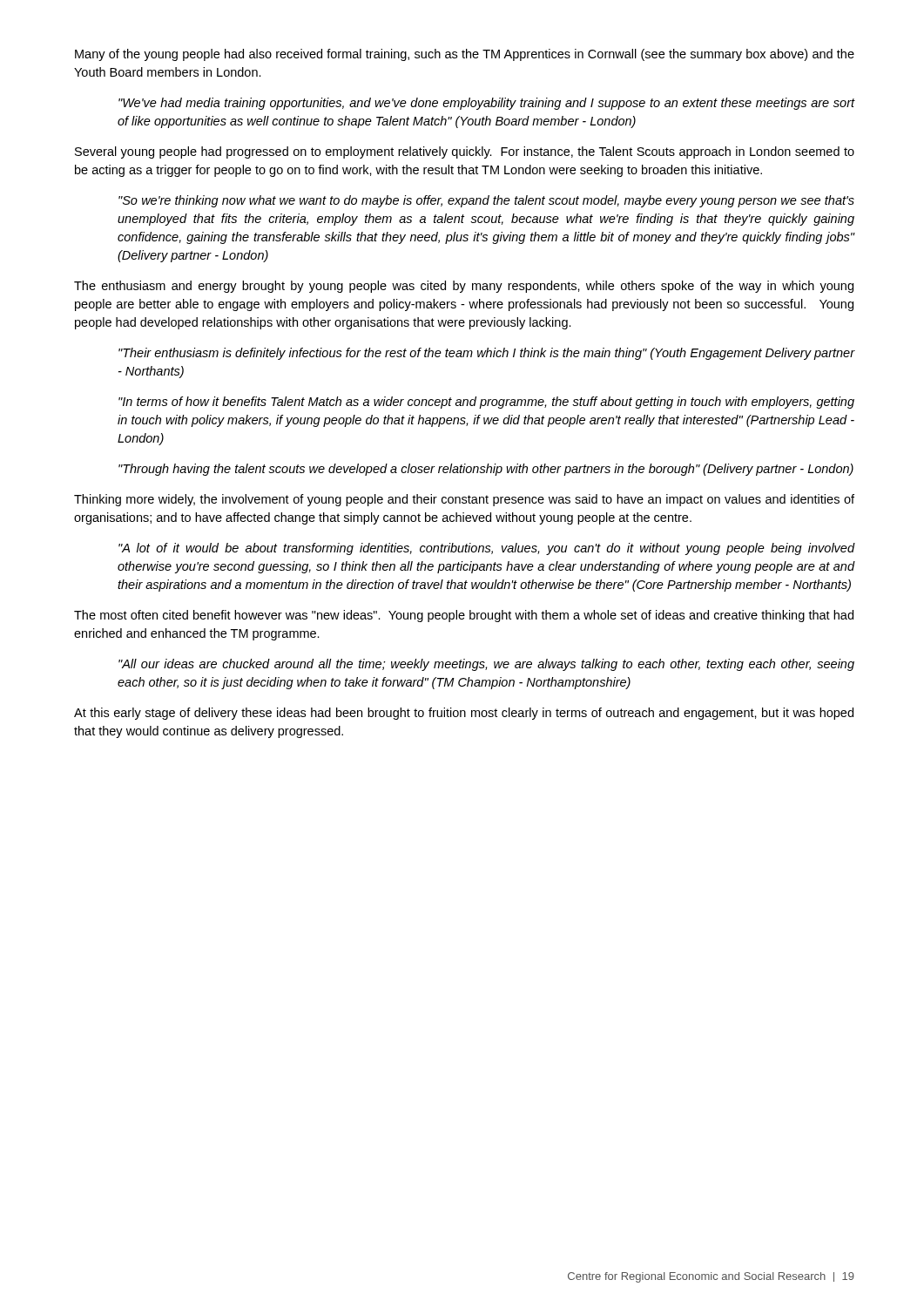The height and width of the screenshot is (1307, 924).
Task: Locate the text block starting "Many of the young people"
Action: [464, 63]
